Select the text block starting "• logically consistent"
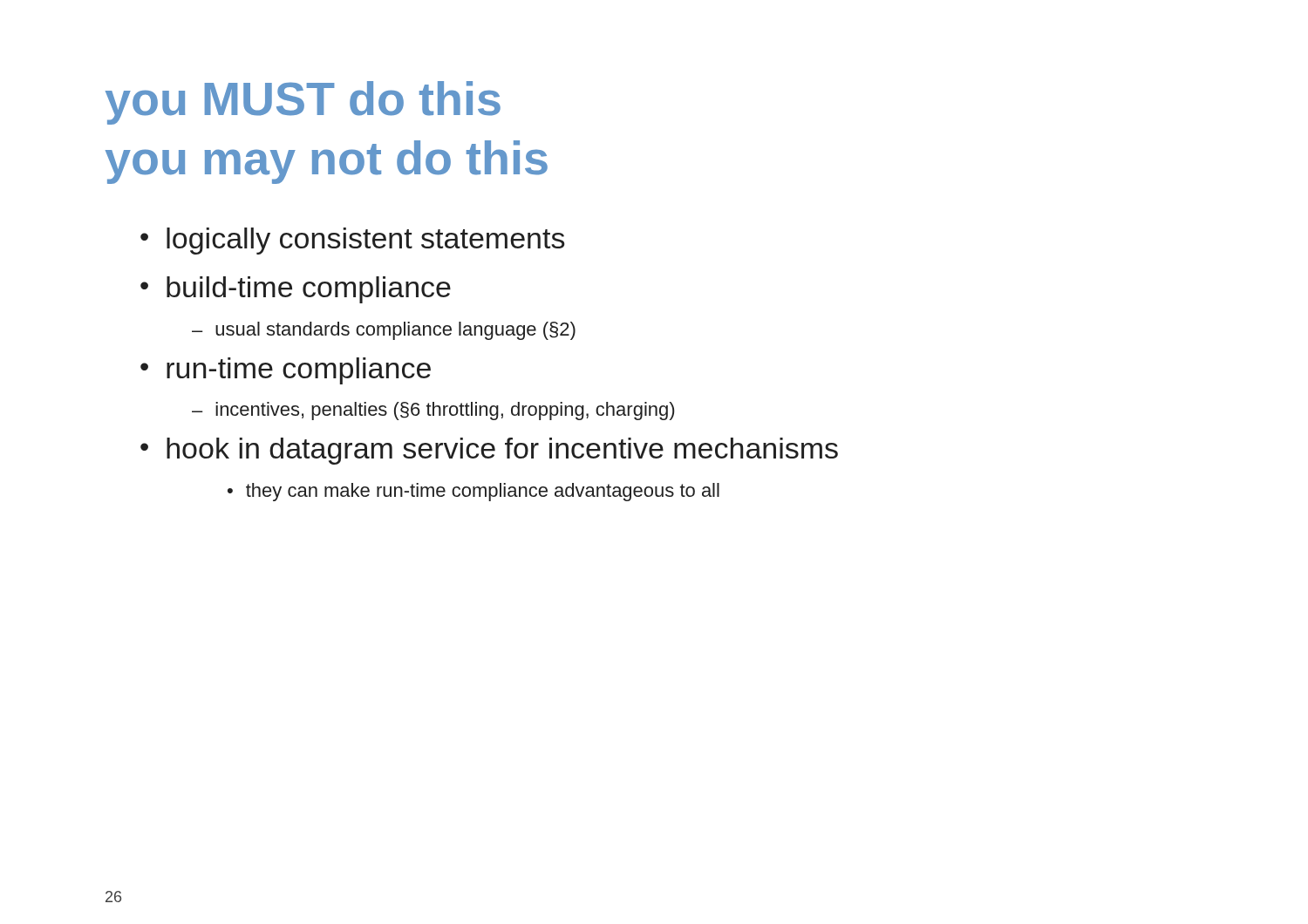1308x924 pixels. [353, 239]
